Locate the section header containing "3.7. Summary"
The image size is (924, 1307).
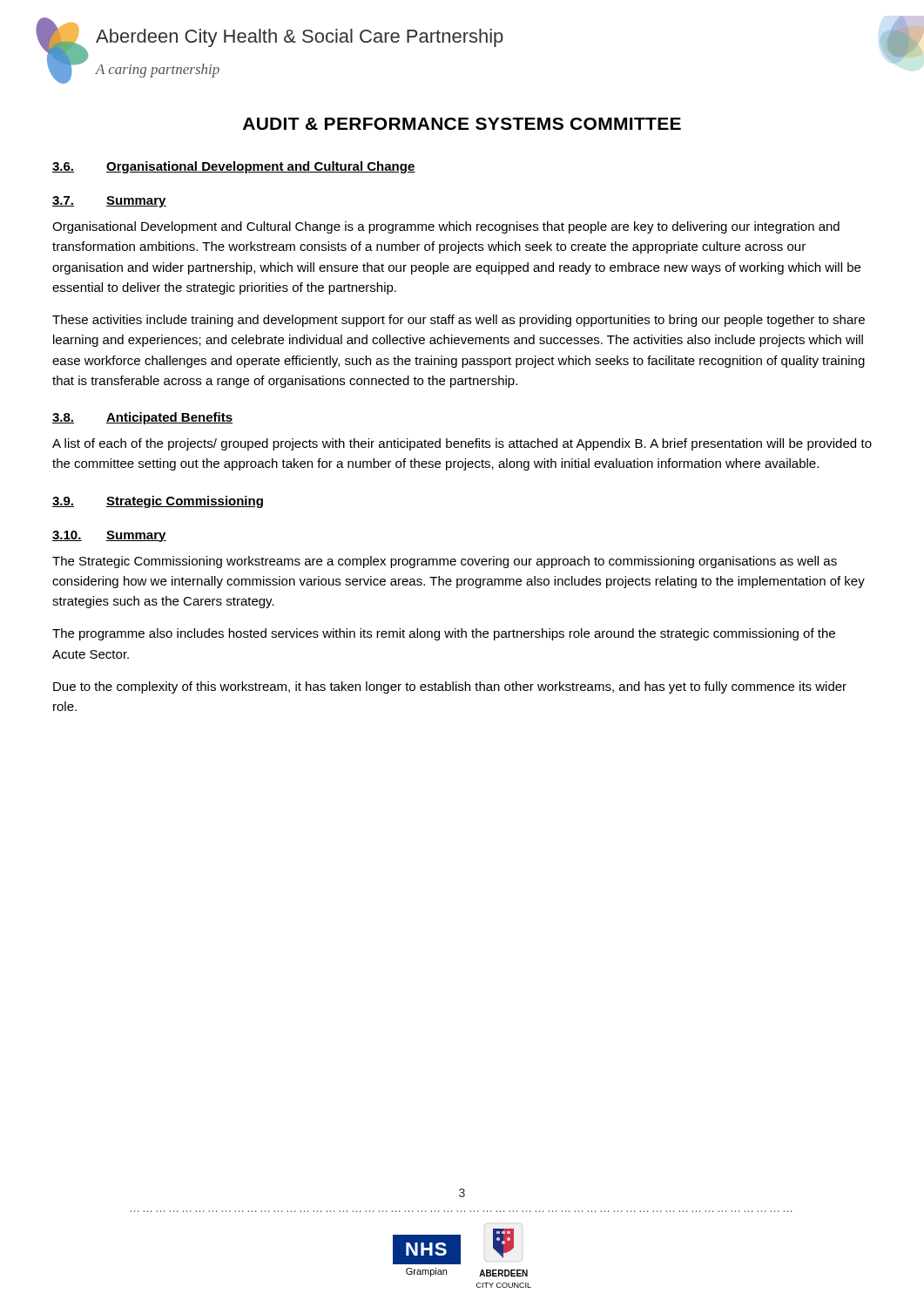[109, 200]
